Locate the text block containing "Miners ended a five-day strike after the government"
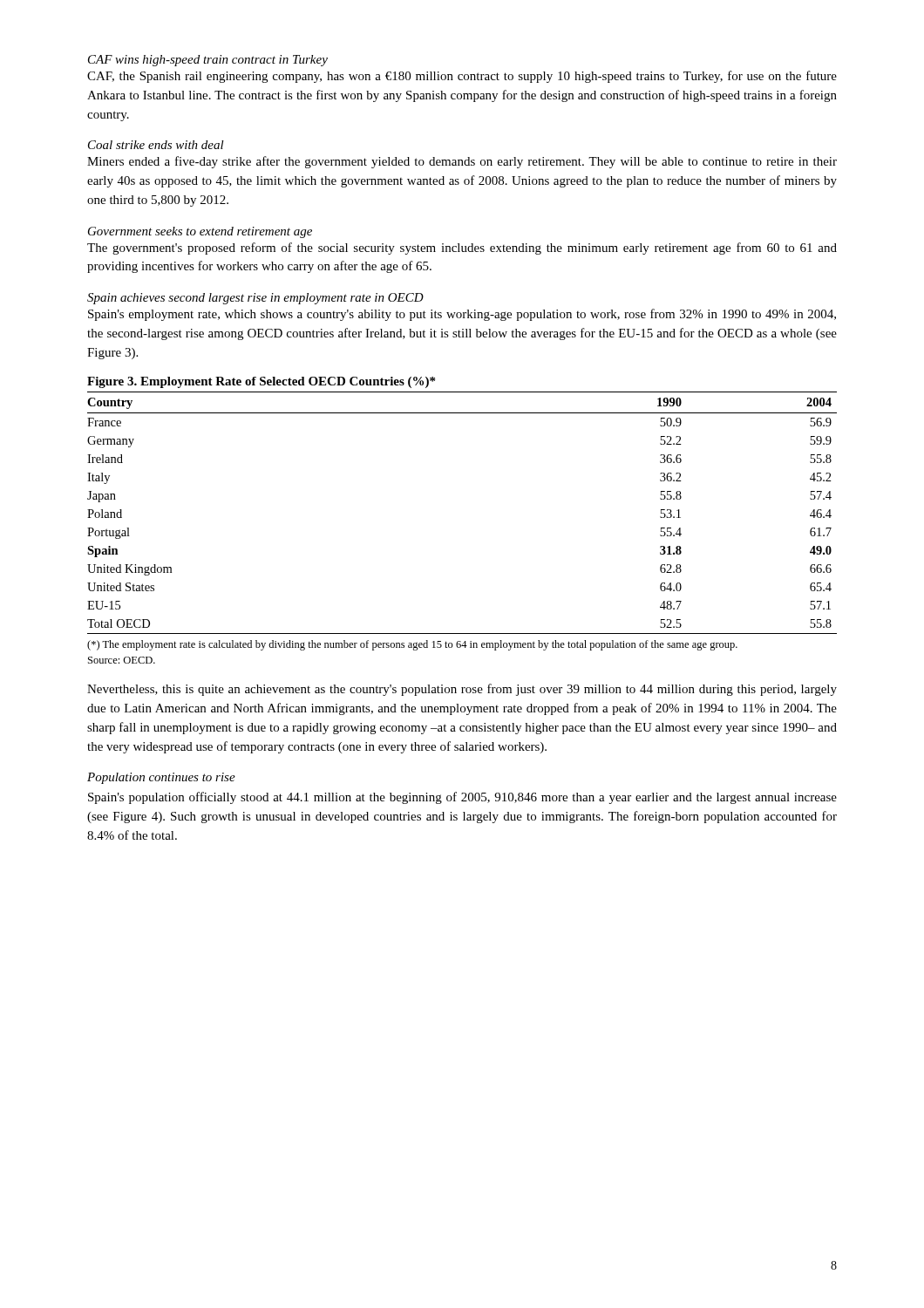Screen dimensions: 1308x924 pyautogui.click(x=462, y=181)
